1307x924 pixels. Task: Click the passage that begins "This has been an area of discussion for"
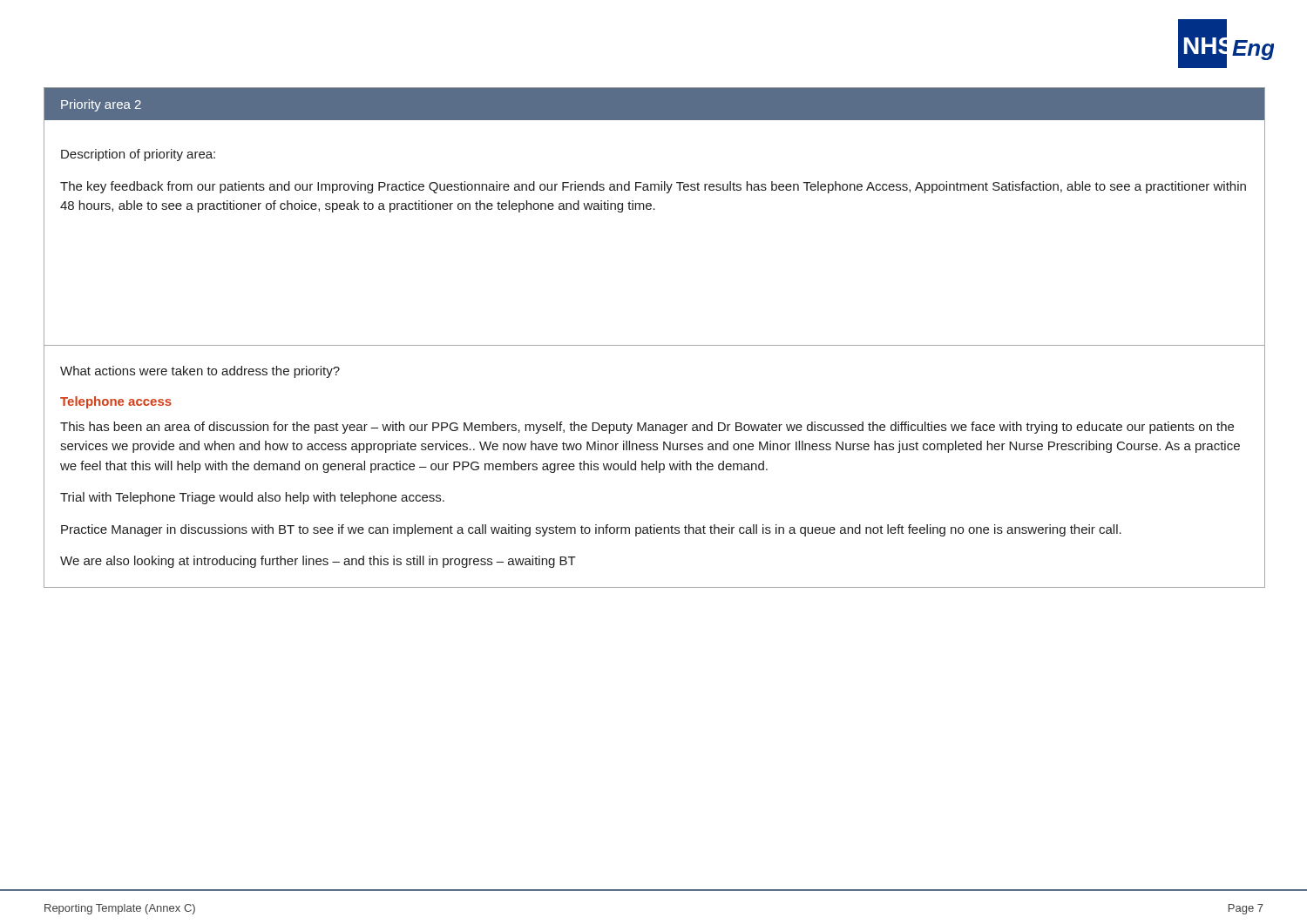(x=650, y=445)
